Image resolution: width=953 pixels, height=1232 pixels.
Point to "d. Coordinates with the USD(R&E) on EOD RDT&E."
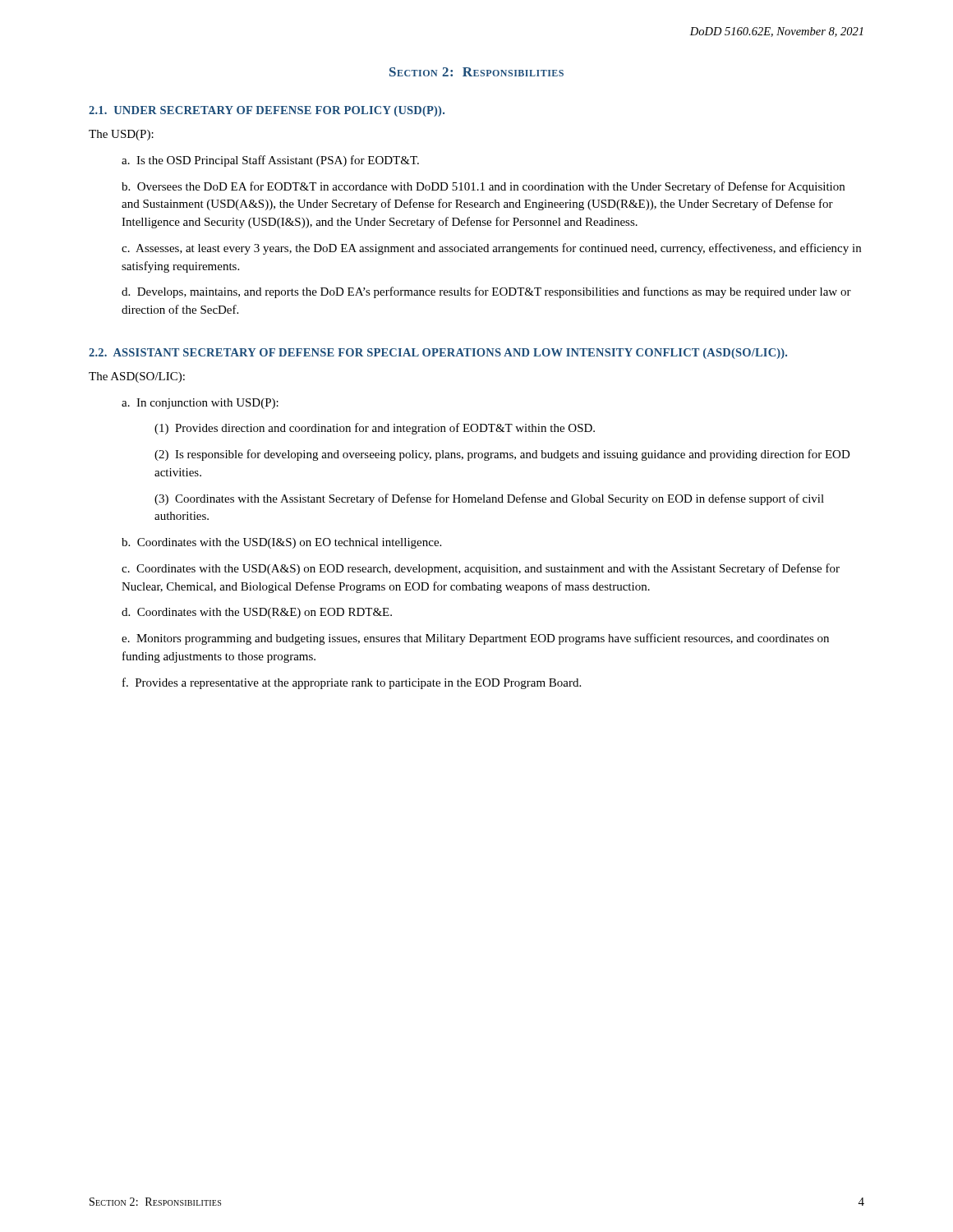[x=257, y=612]
